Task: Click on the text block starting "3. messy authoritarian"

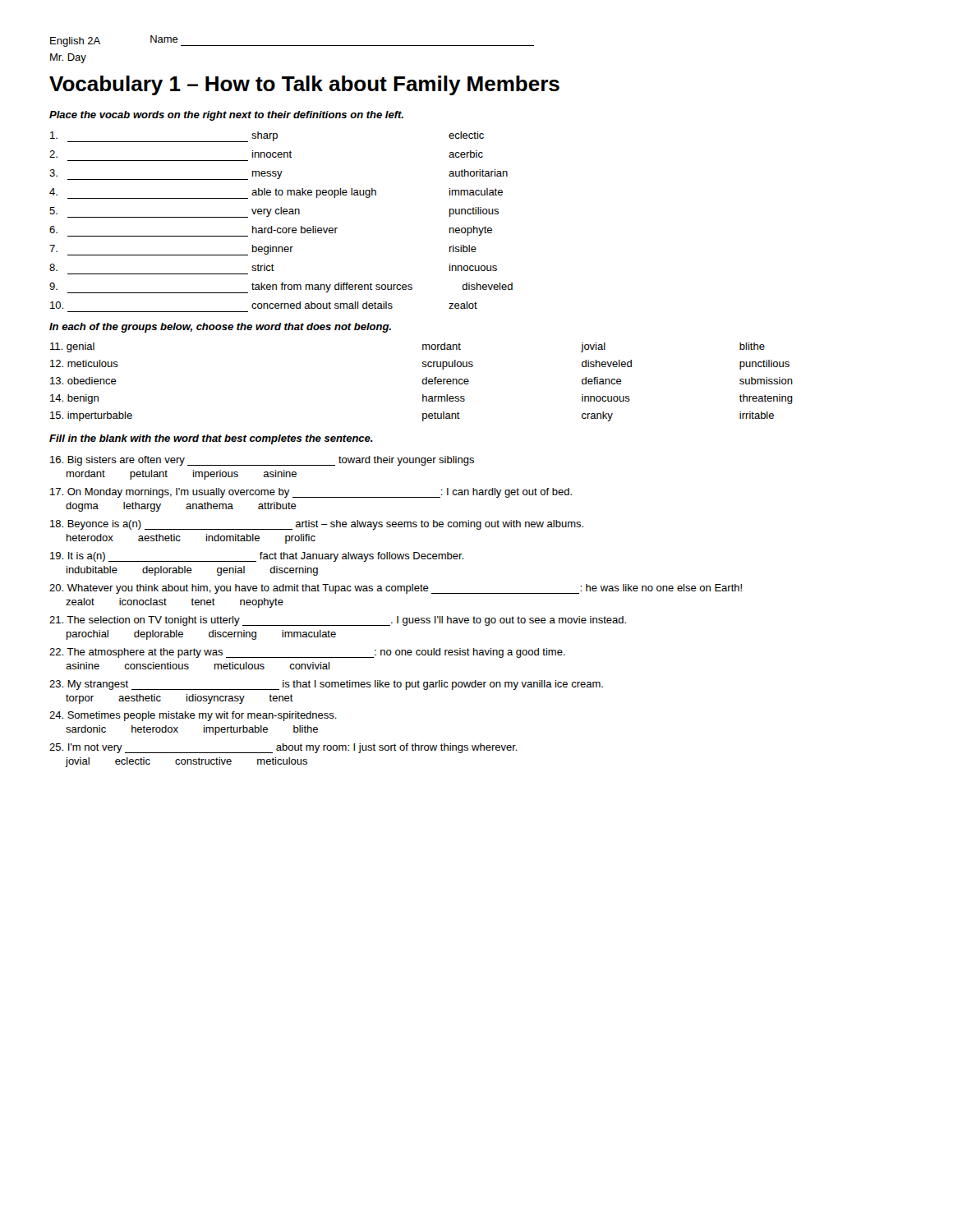Action: pos(279,173)
